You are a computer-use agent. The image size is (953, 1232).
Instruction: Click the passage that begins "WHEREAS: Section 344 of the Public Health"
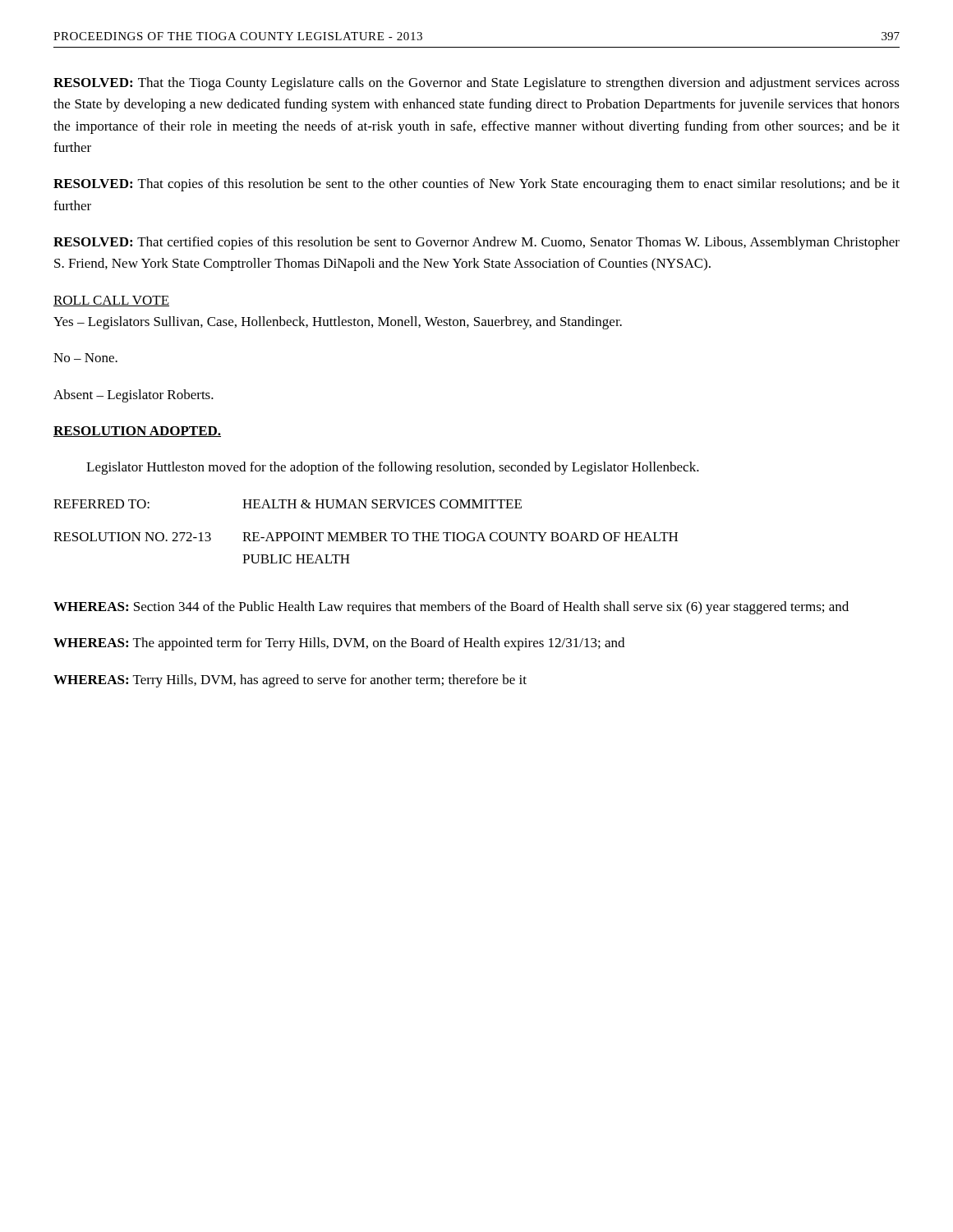[x=476, y=607]
